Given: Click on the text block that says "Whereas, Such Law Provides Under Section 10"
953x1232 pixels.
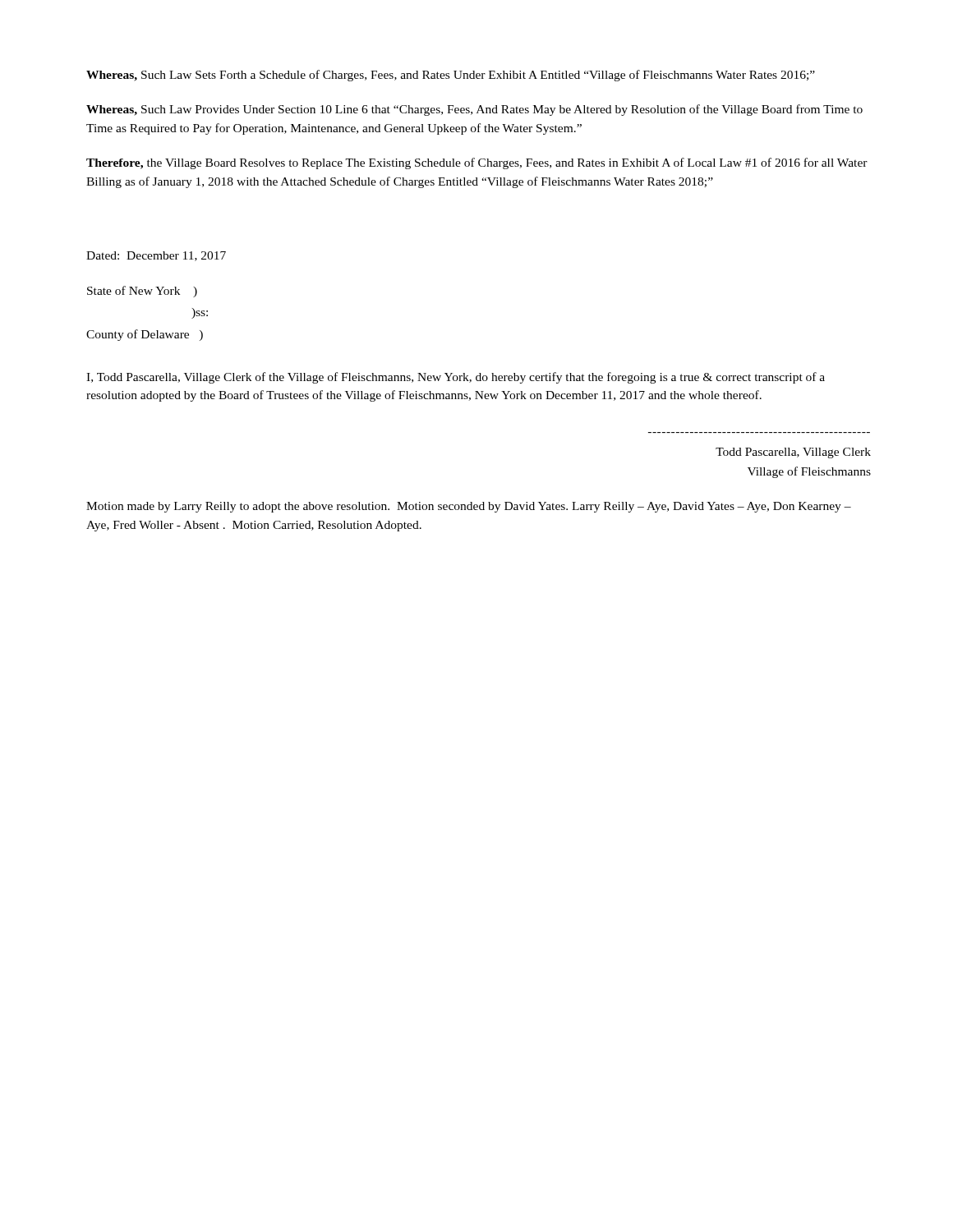Looking at the screenshot, I should coord(475,118).
